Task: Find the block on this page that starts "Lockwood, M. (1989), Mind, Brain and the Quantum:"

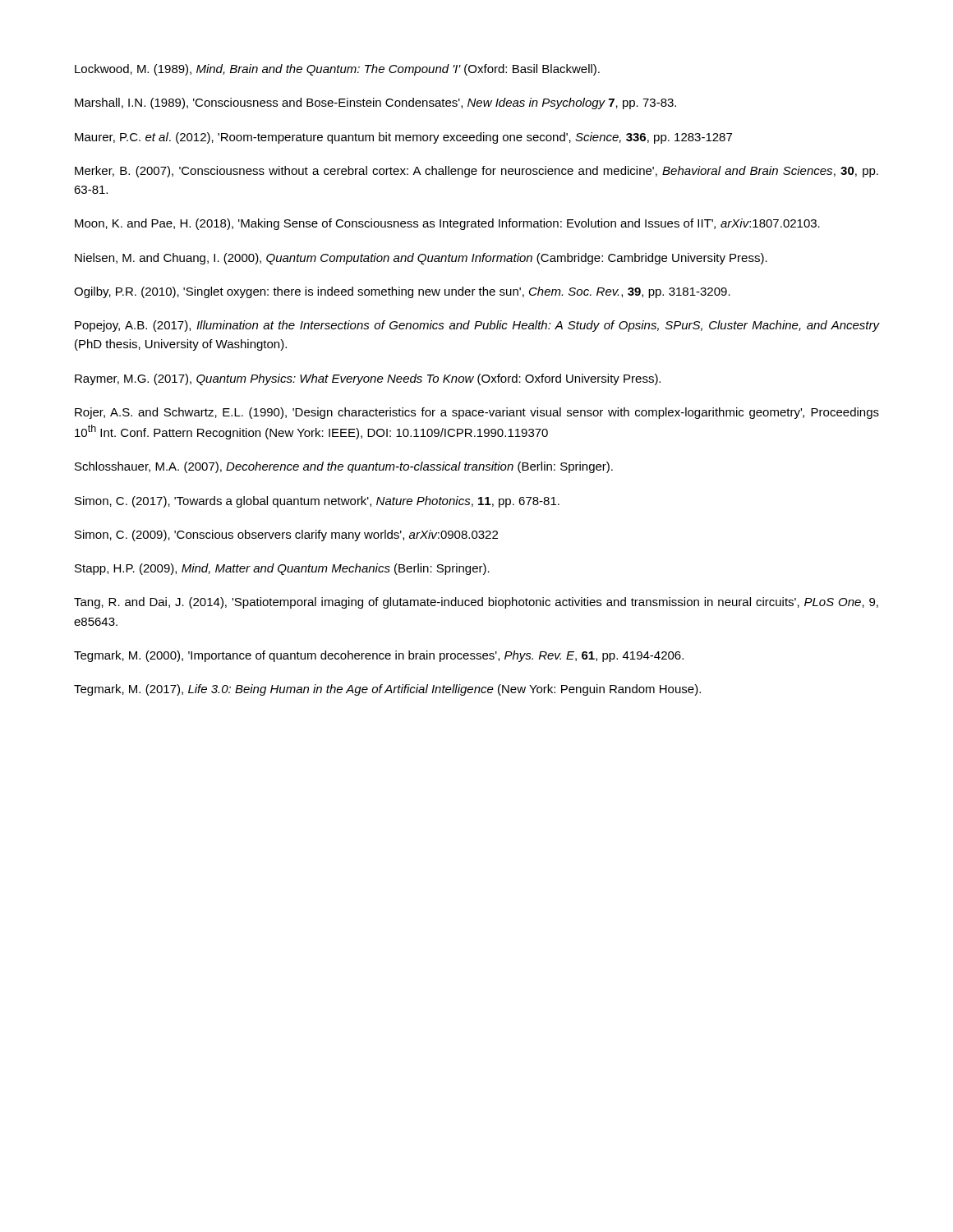Action: coord(337,69)
